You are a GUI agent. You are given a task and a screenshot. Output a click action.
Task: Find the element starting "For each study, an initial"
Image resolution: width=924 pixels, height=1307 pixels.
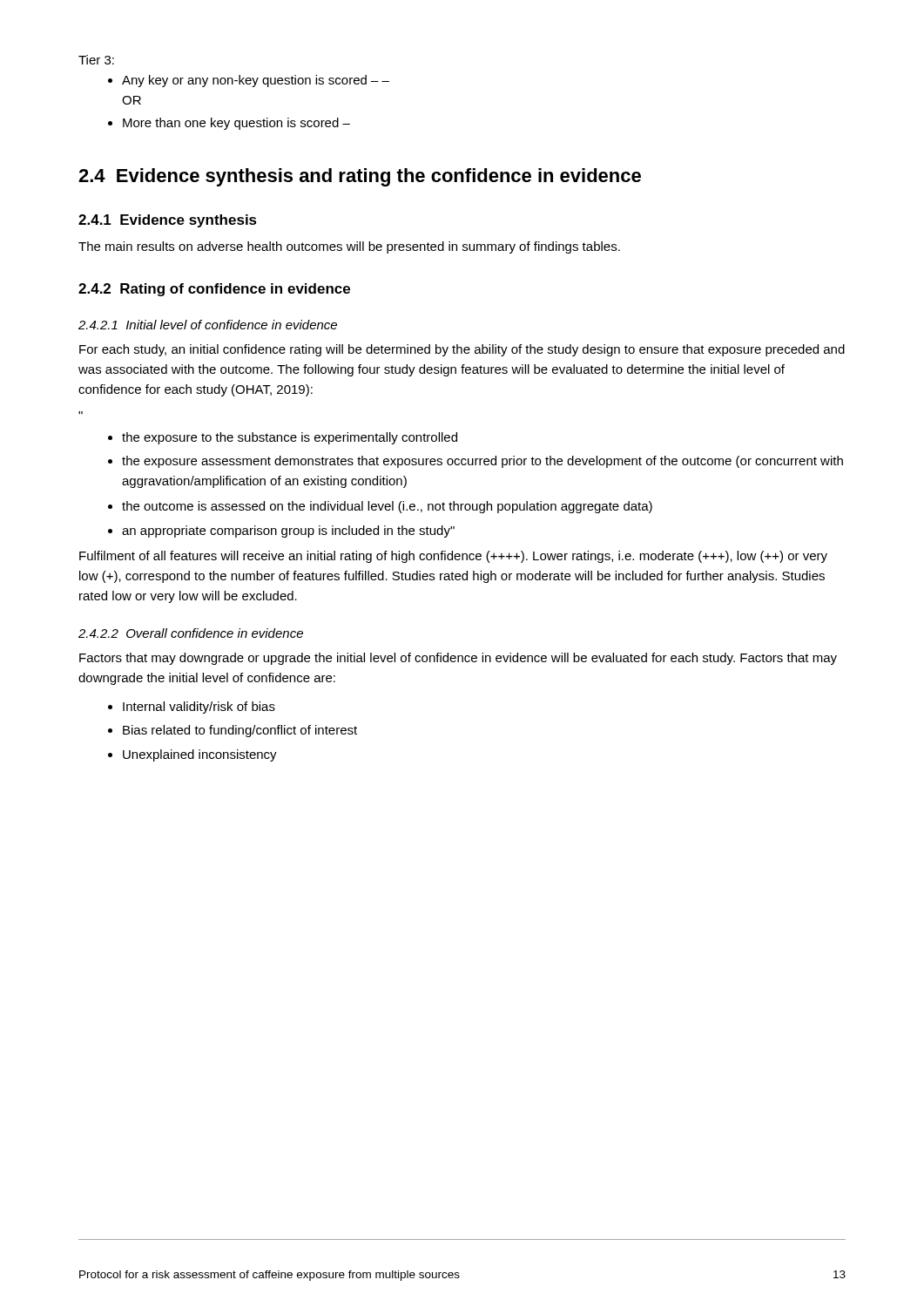(x=462, y=369)
